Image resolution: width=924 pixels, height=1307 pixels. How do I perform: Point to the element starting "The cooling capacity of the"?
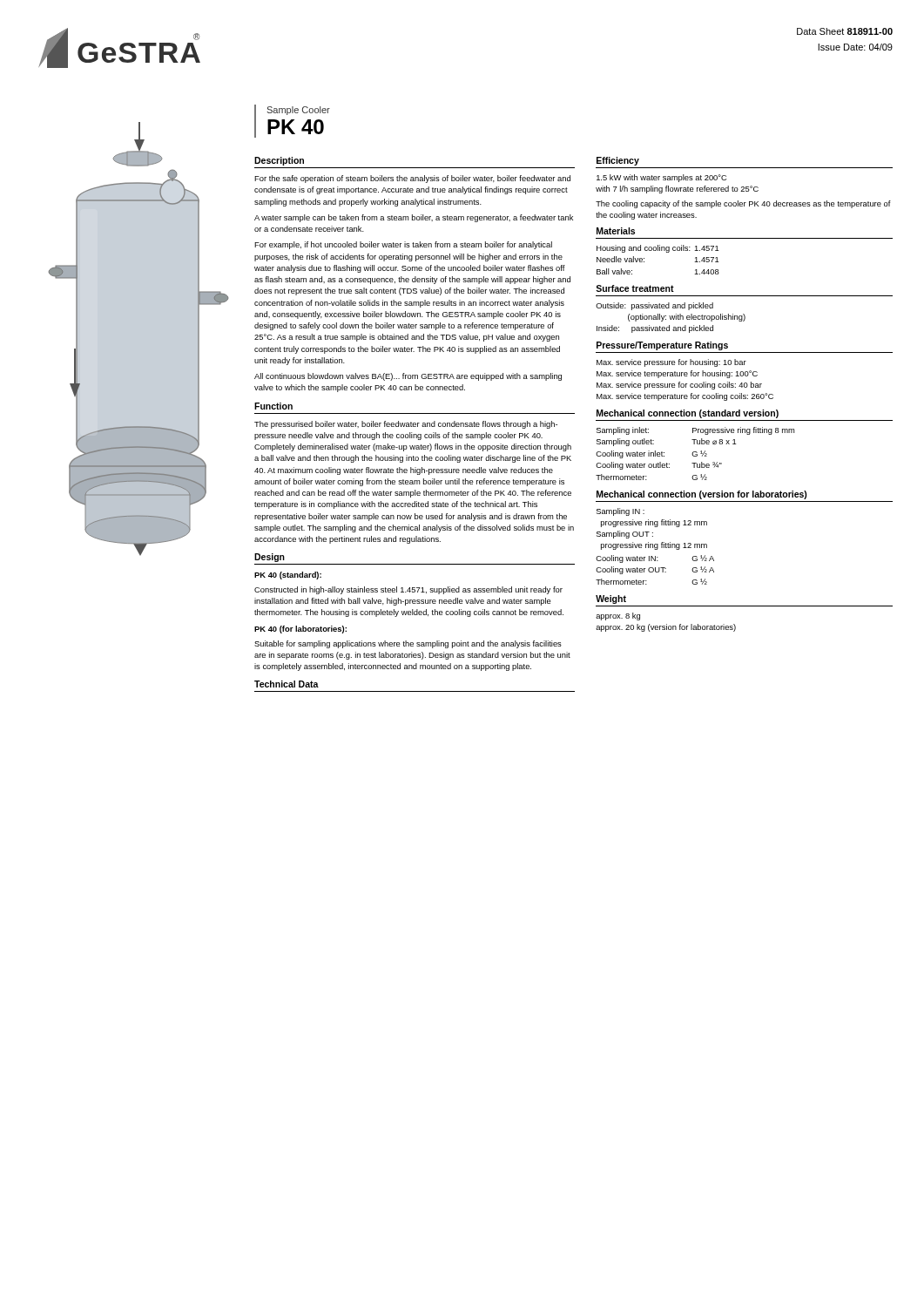(743, 209)
